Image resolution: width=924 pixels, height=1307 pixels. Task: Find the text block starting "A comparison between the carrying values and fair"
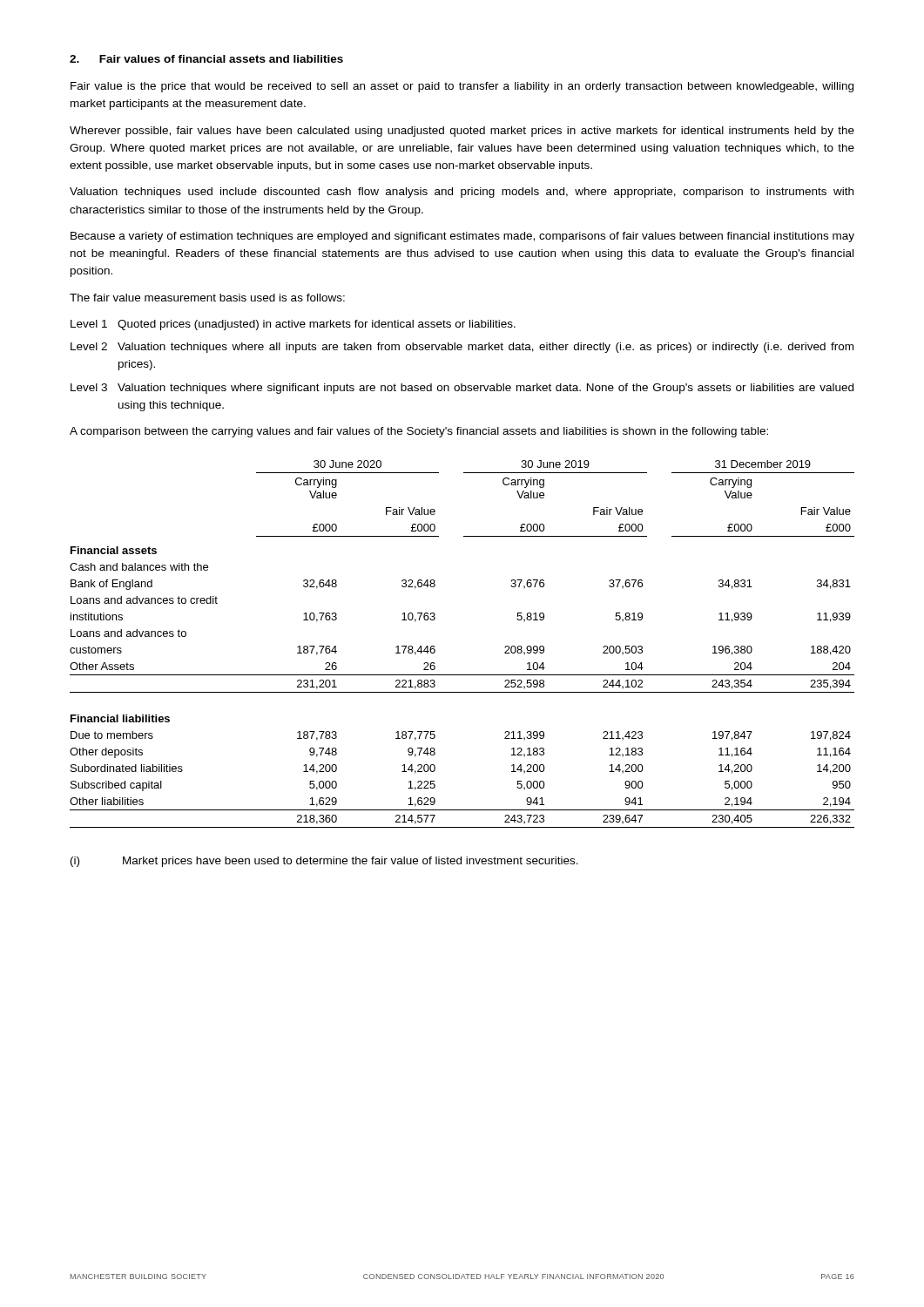[419, 431]
